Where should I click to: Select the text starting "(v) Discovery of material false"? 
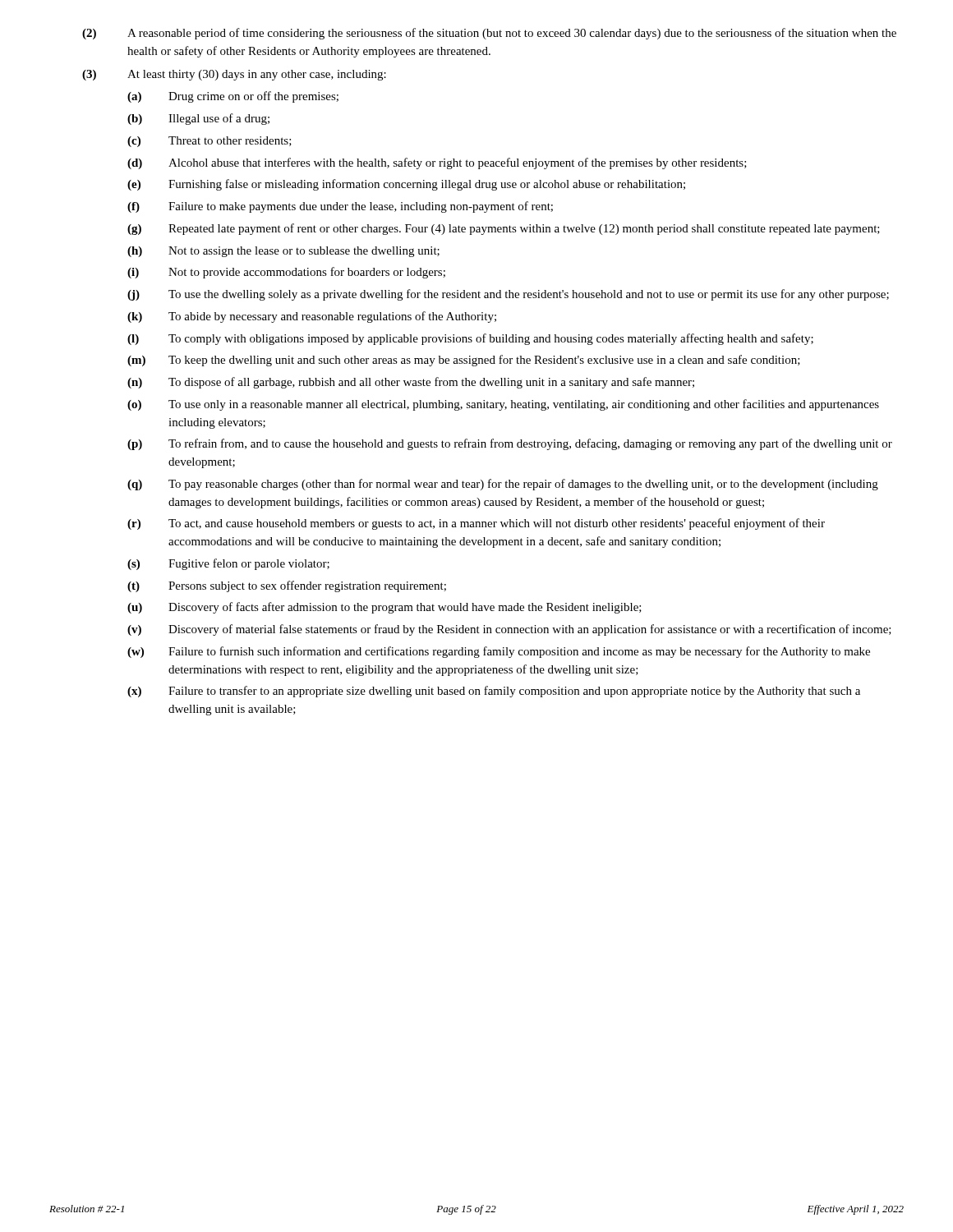click(516, 630)
